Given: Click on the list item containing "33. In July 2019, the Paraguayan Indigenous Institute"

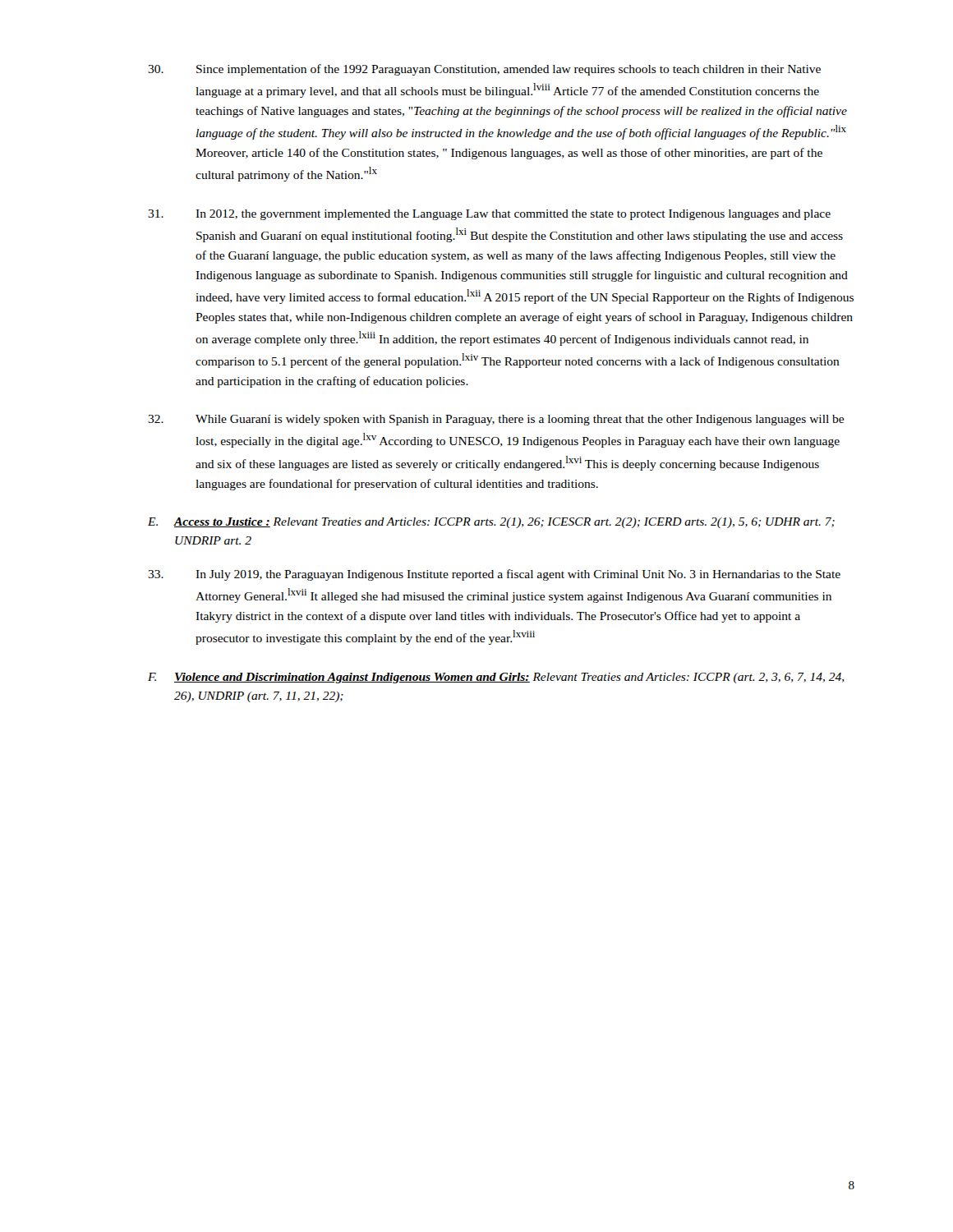Looking at the screenshot, I should click(x=501, y=606).
